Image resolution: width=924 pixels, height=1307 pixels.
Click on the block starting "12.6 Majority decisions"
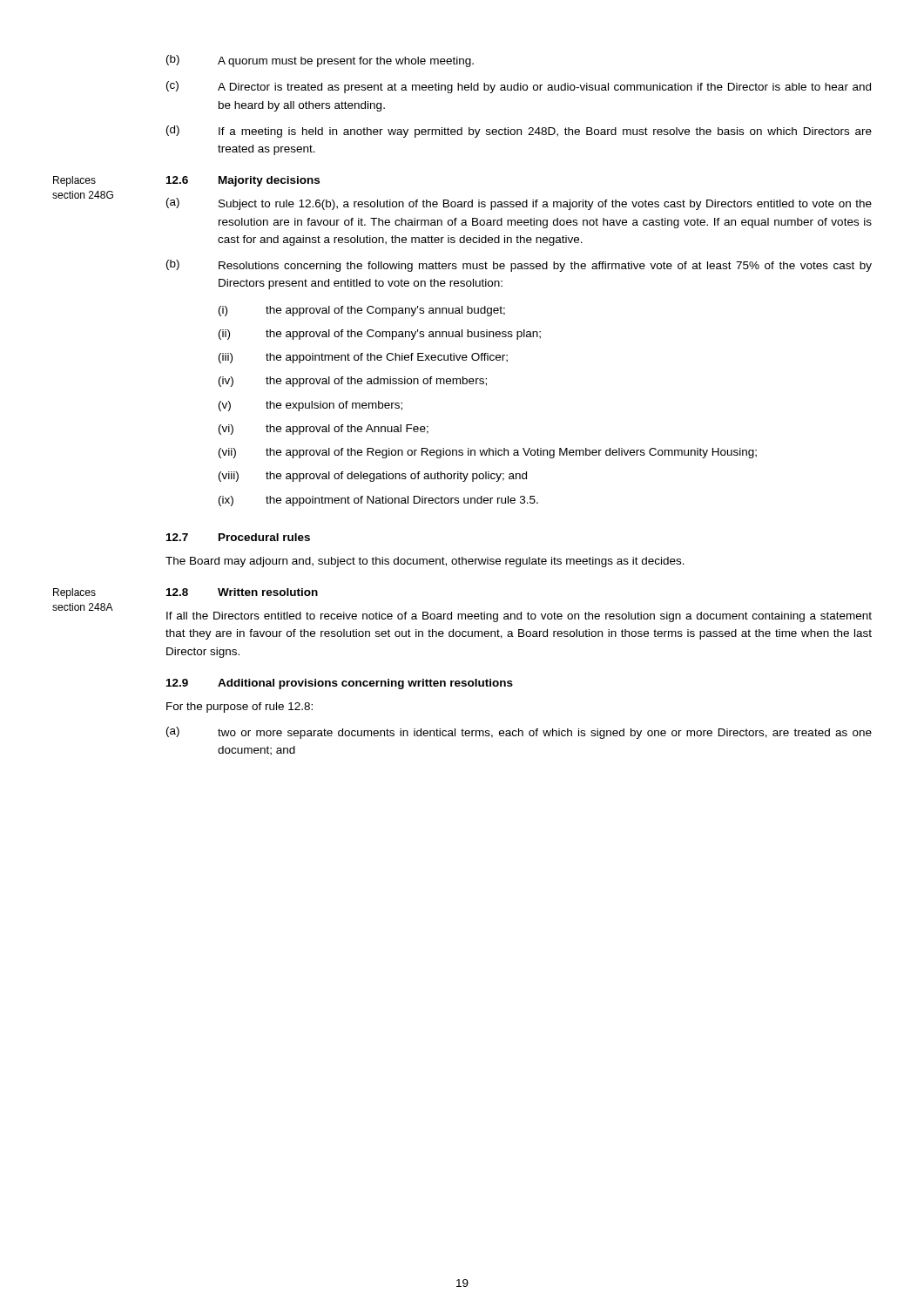(243, 180)
